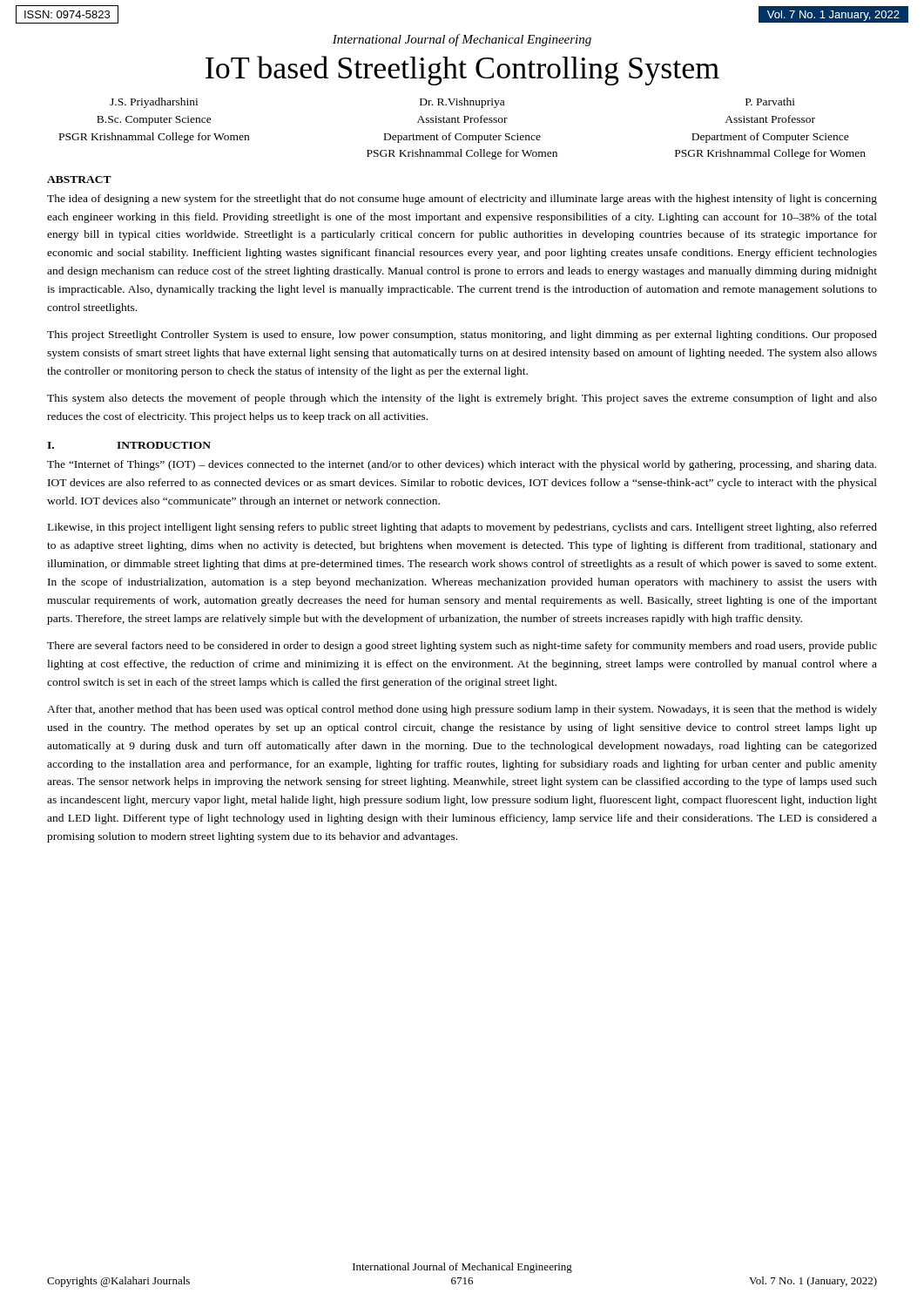The image size is (924, 1307).
Task: Navigate to the element starting "This project Streetlight Controller System is used"
Action: (x=462, y=352)
